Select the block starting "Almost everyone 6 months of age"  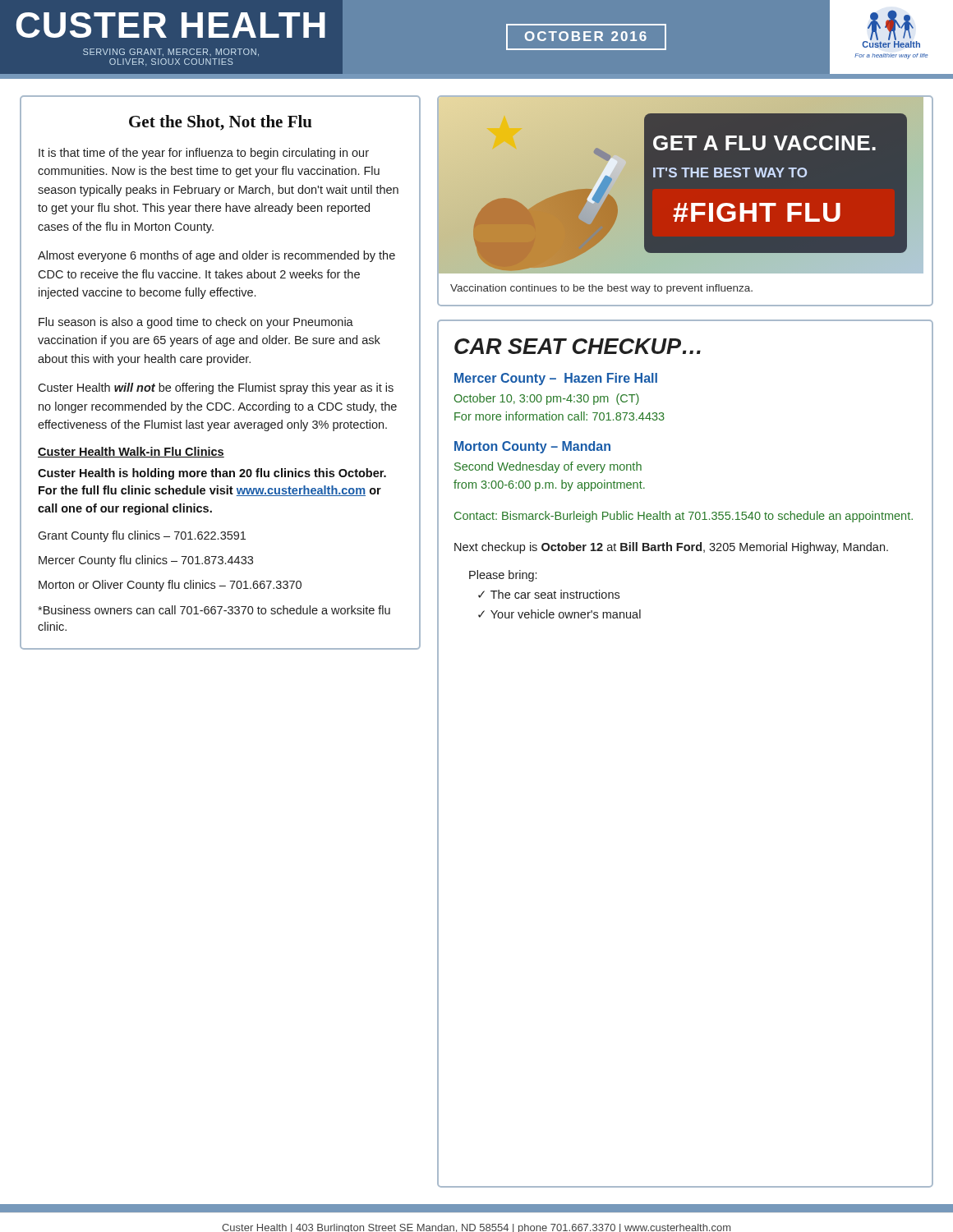pyautogui.click(x=217, y=274)
